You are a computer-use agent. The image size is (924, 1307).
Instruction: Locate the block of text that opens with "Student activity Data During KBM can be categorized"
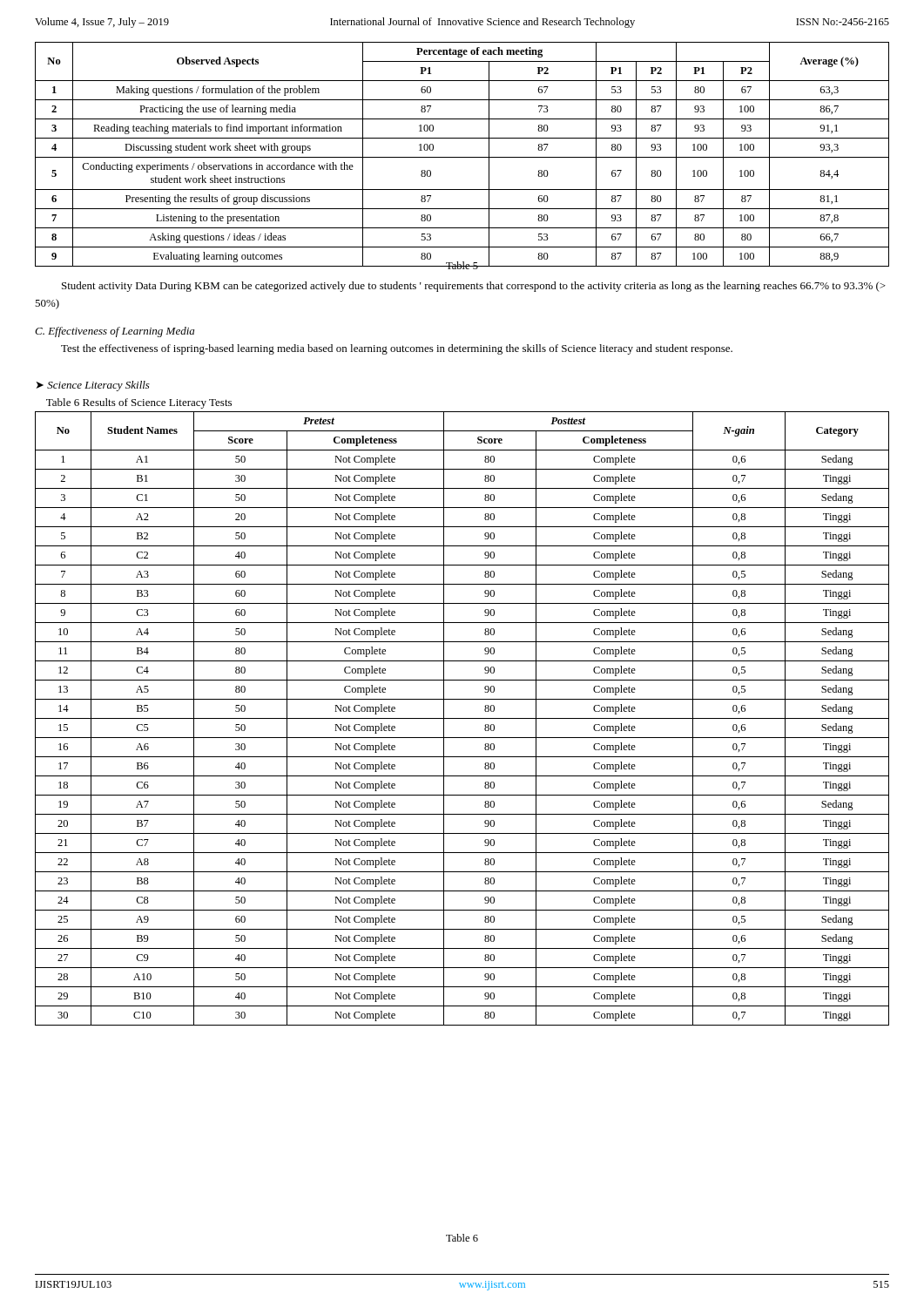[x=460, y=294]
